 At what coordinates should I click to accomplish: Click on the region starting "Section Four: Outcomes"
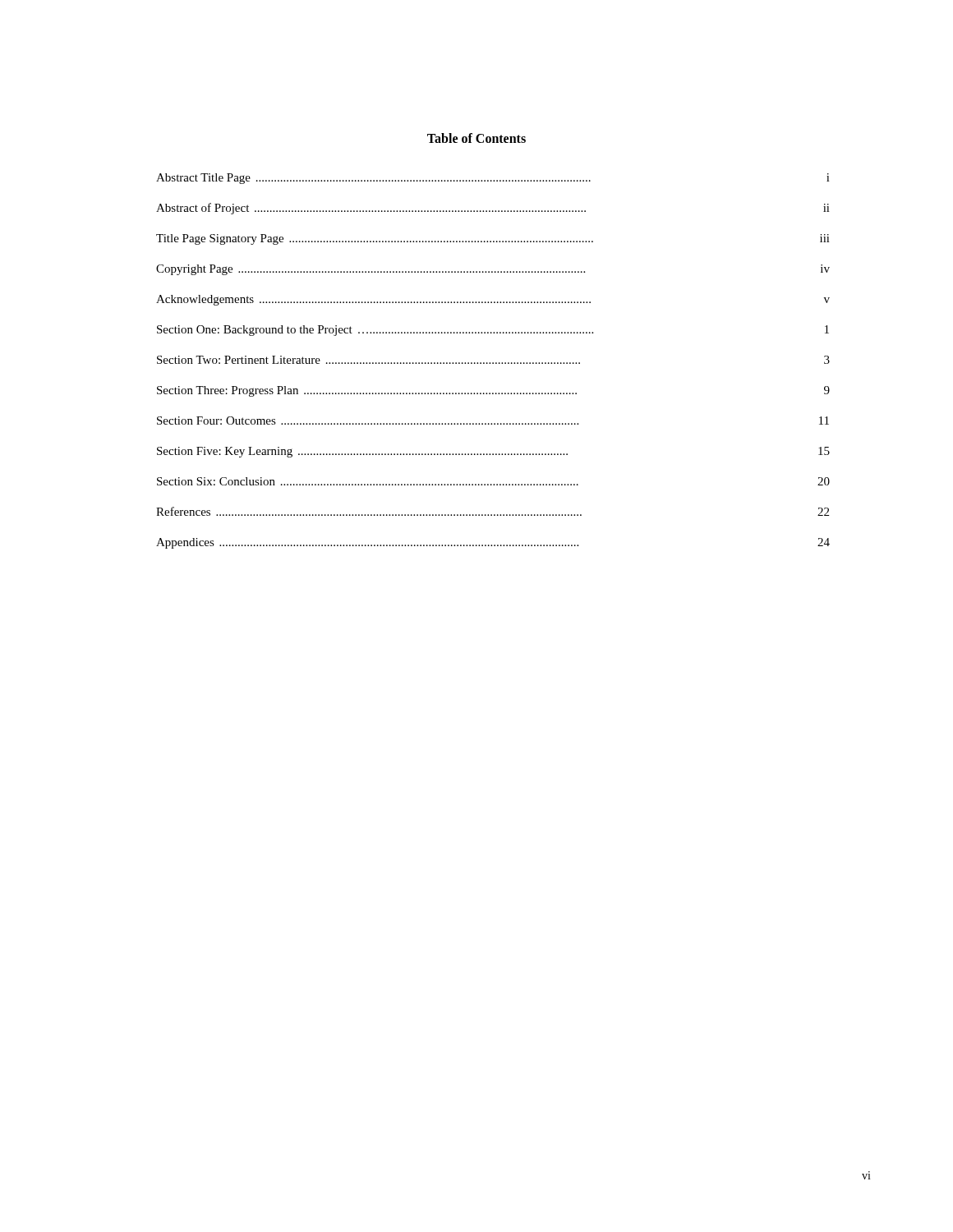(x=493, y=421)
